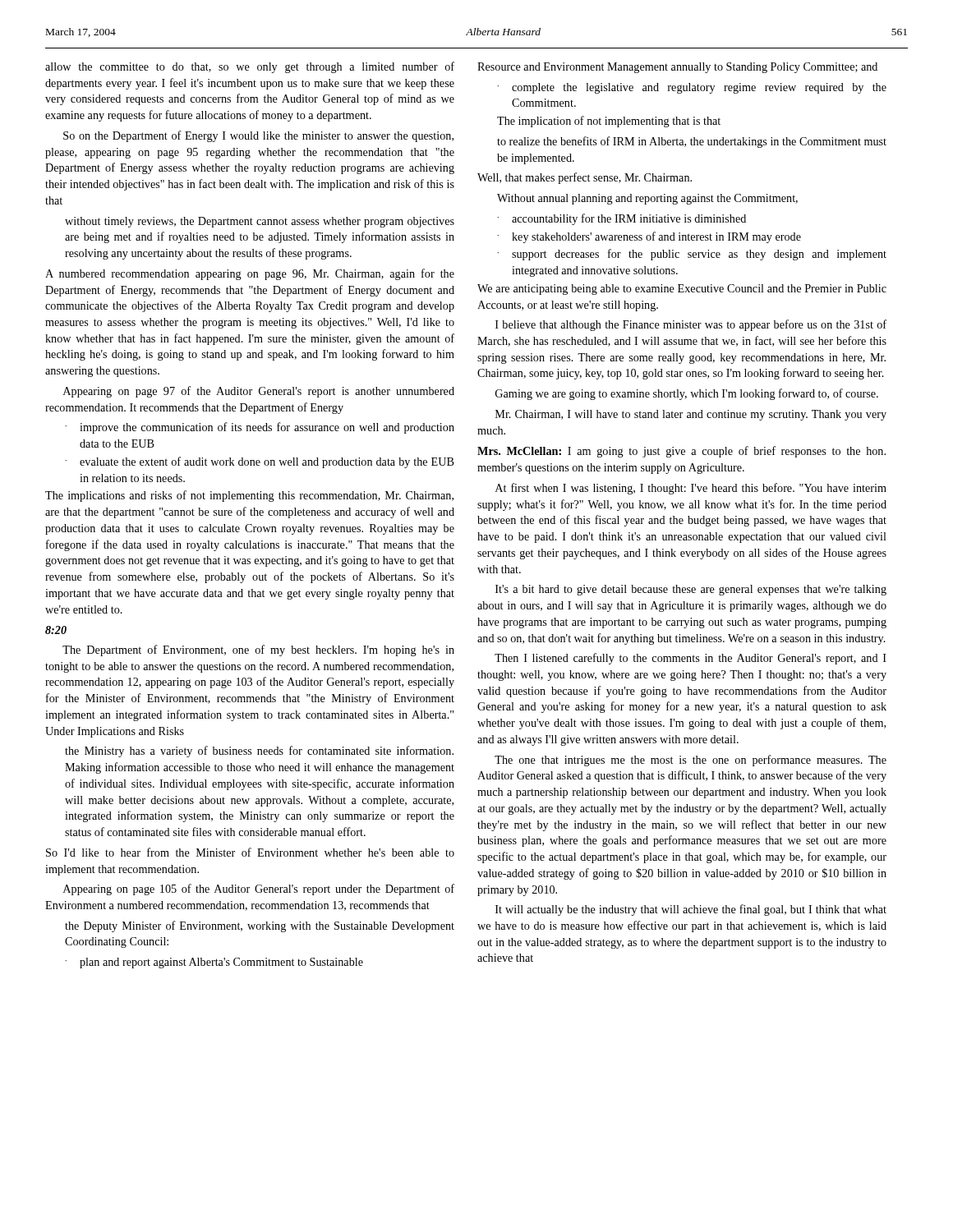Click on the text block that reads "the Ministry has"
Screen dimensions: 1232x953
260,791
